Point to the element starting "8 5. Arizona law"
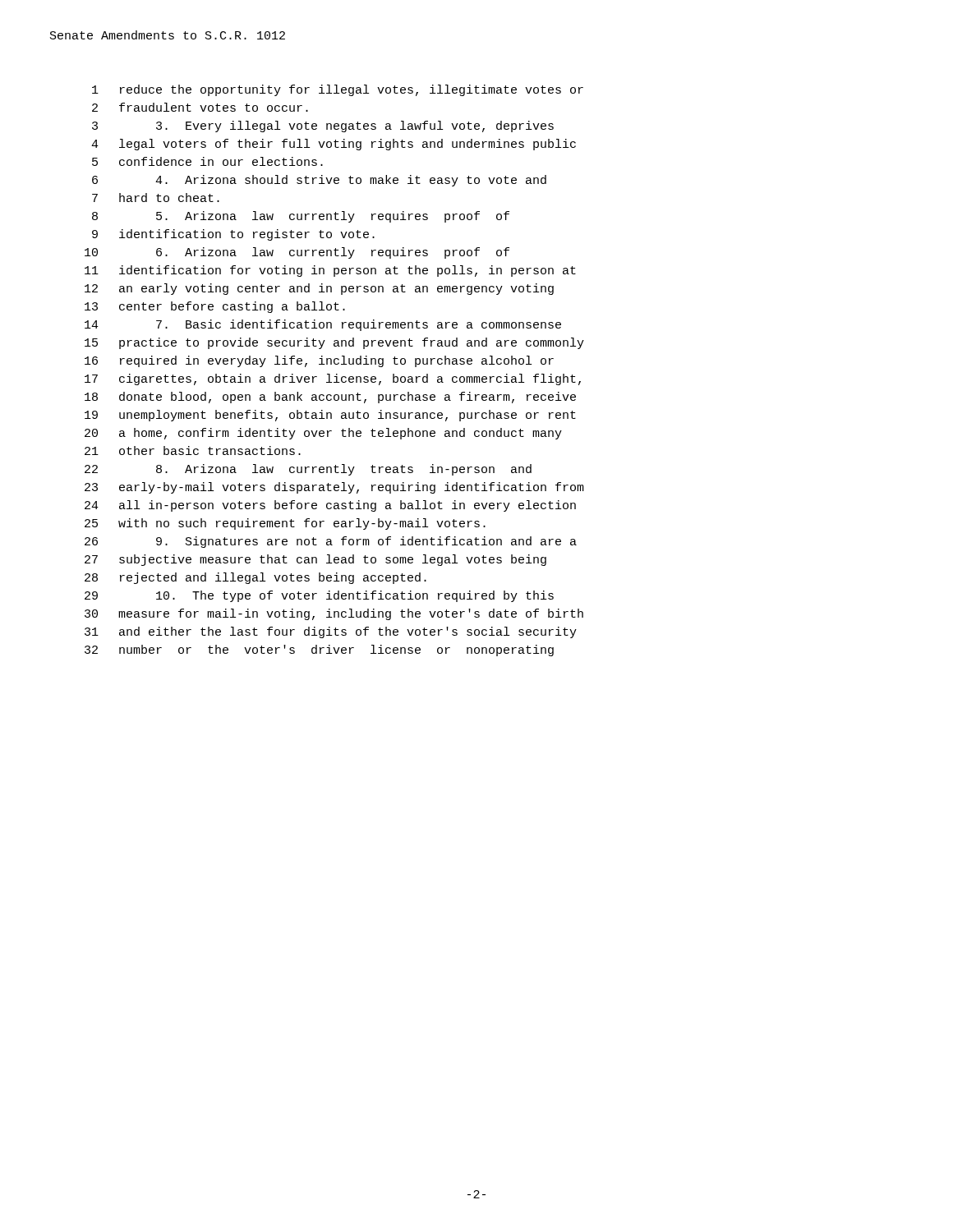 (476, 227)
